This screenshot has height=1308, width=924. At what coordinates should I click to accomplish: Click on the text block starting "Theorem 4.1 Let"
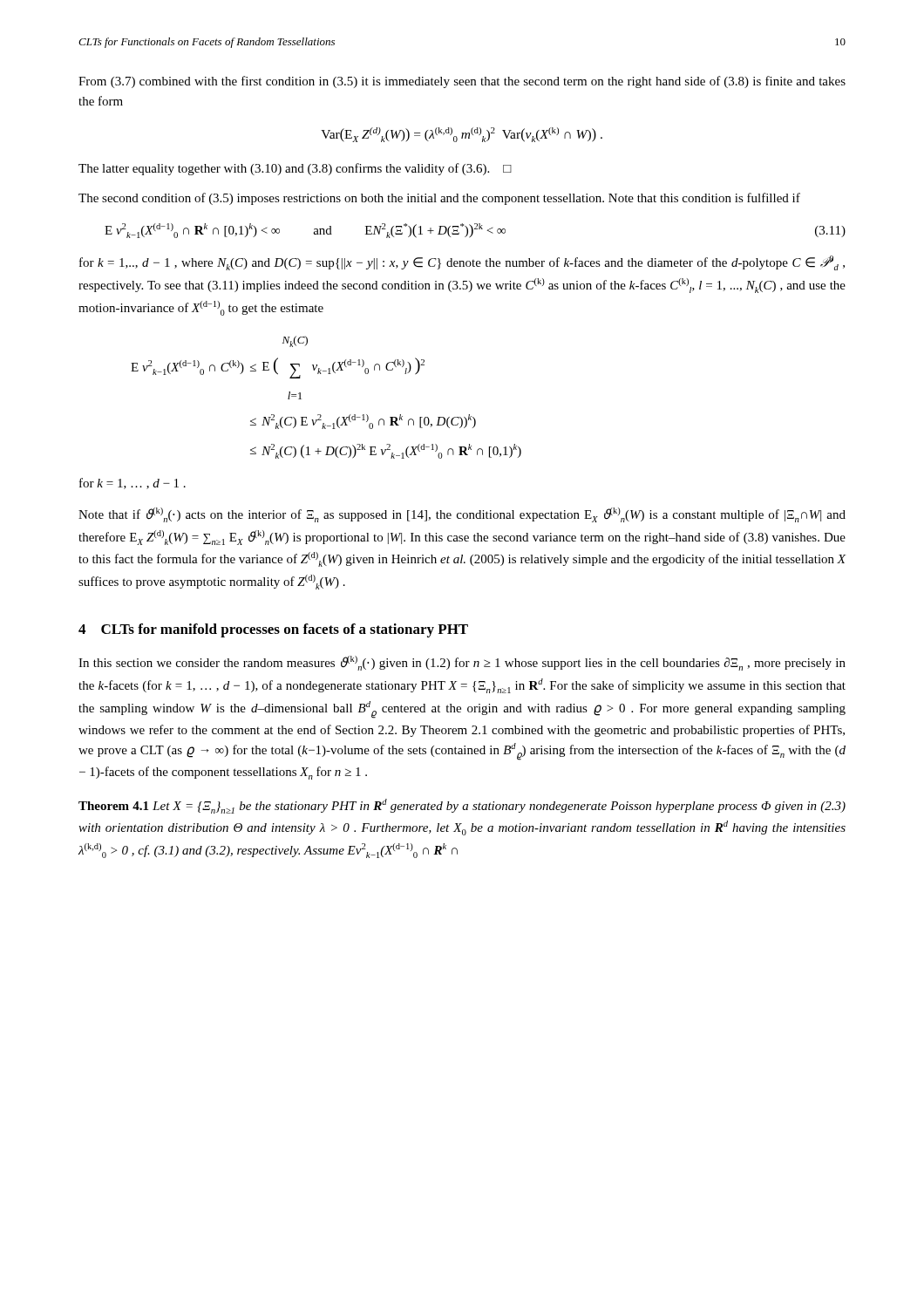[462, 829]
